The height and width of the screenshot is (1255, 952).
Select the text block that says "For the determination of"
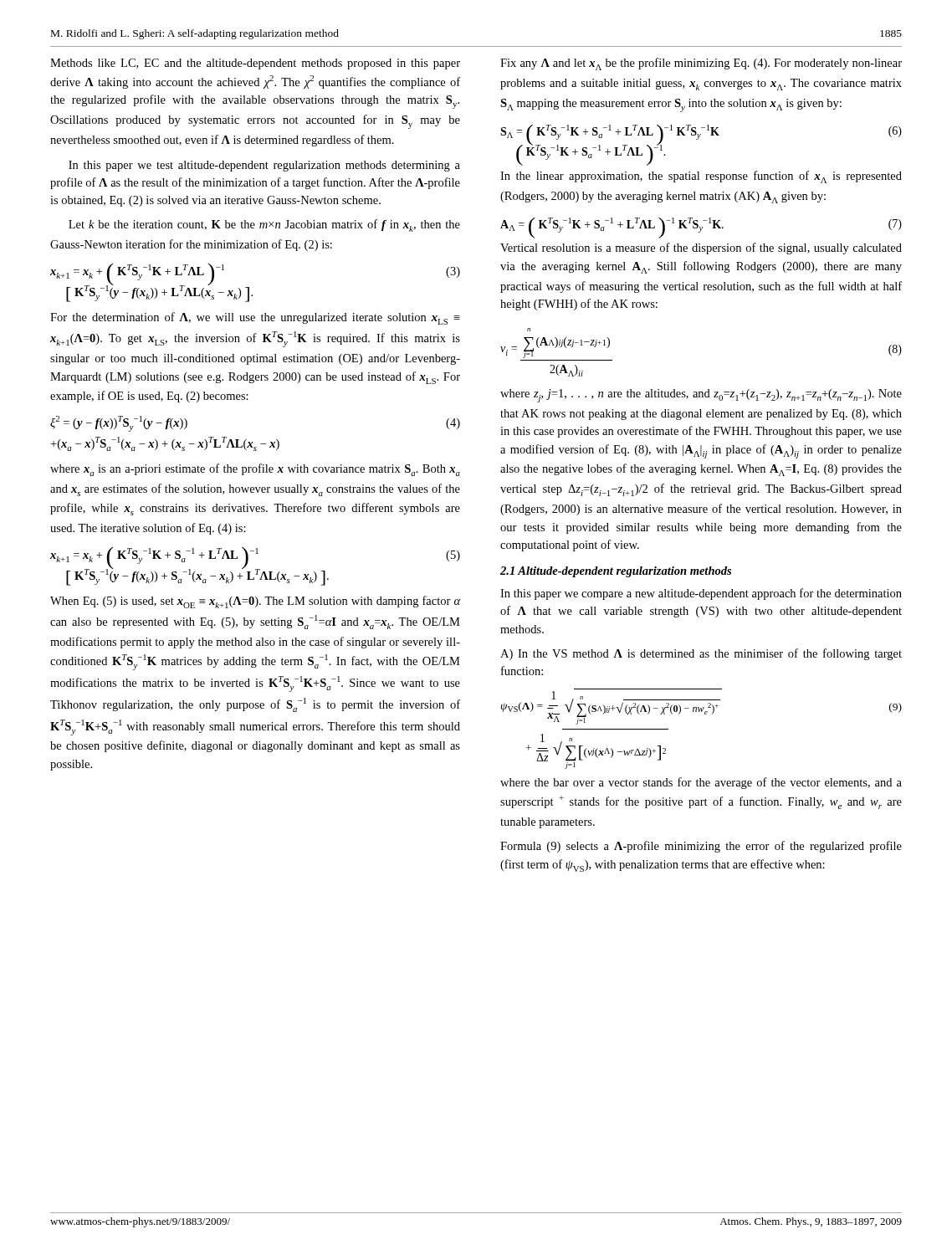point(255,357)
